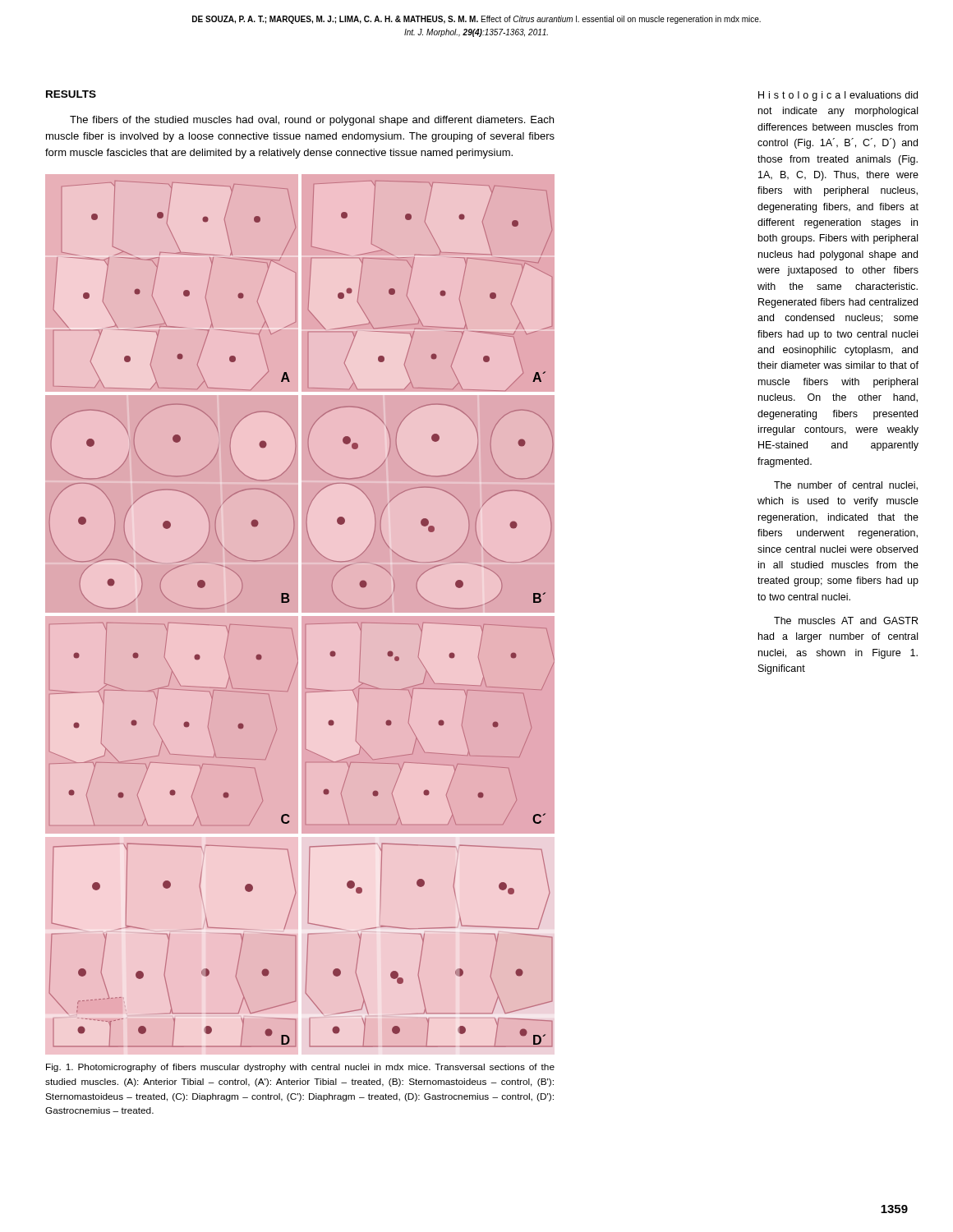Locate the photo
953x1232 pixels.
click(x=300, y=615)
